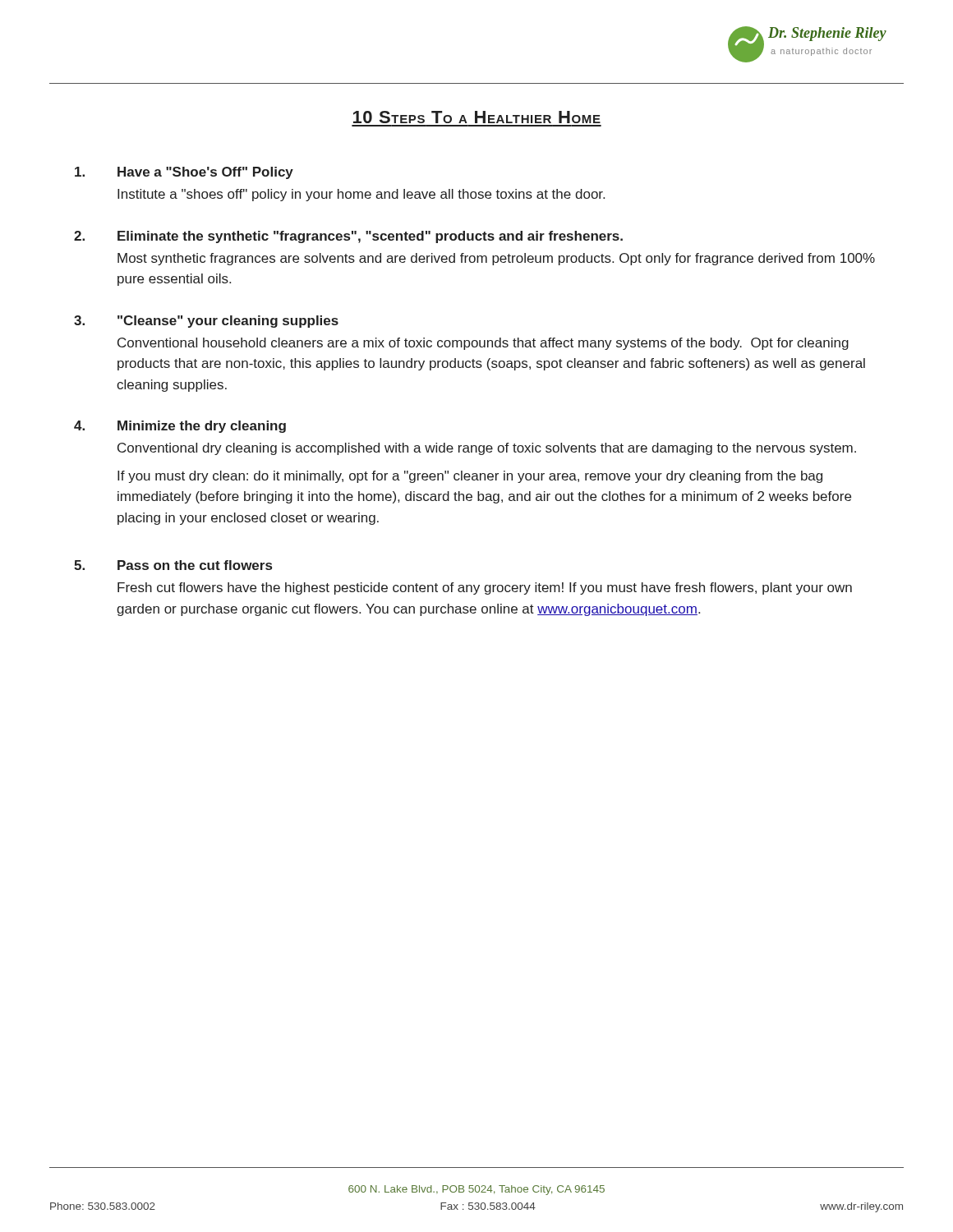Click on the list item that says "4. Minimize the dry"
The height and width of the screenshot is (1232, 953).
point(476,476)
